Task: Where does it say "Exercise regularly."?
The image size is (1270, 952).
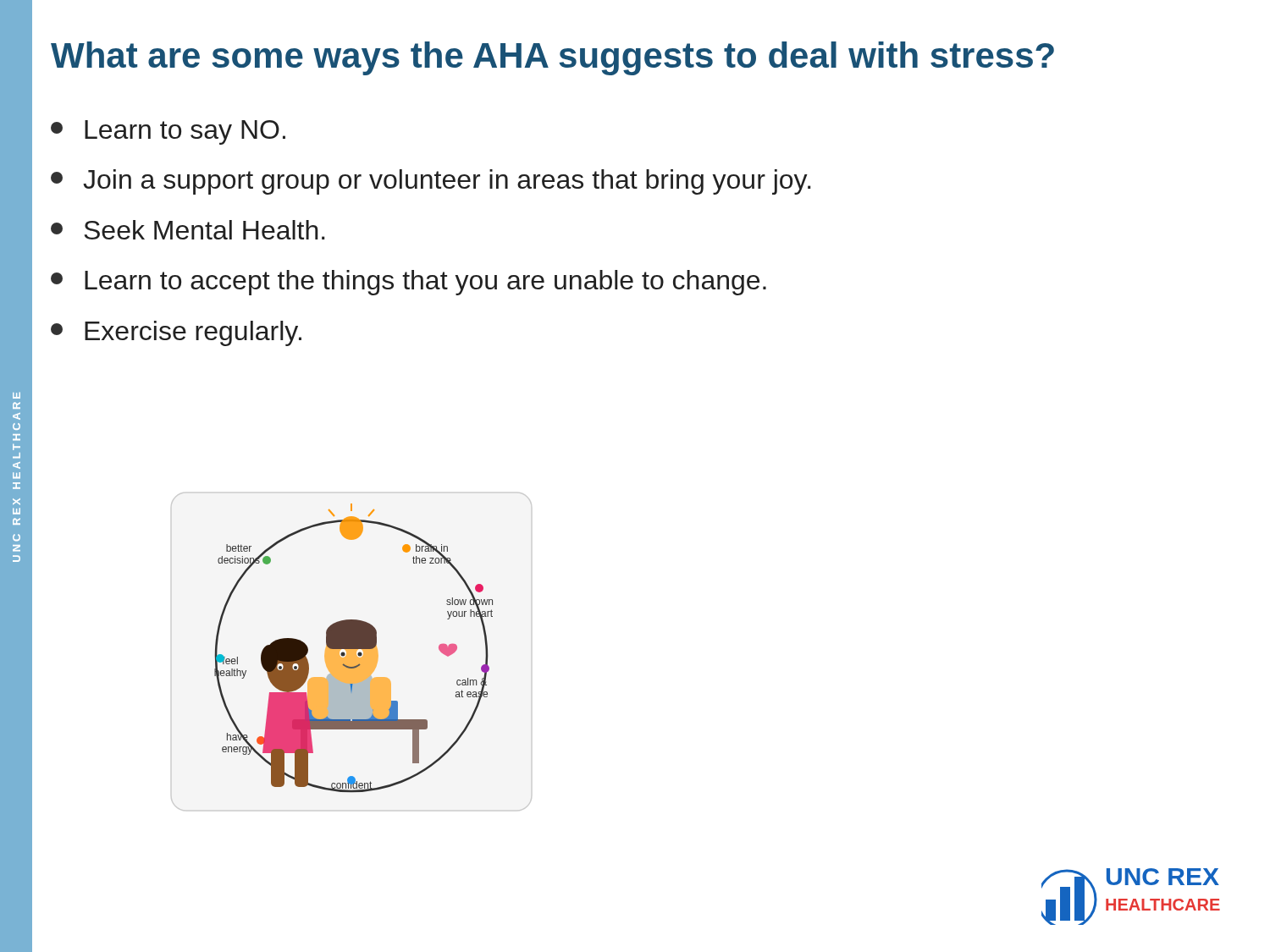Action: [177, 331]
